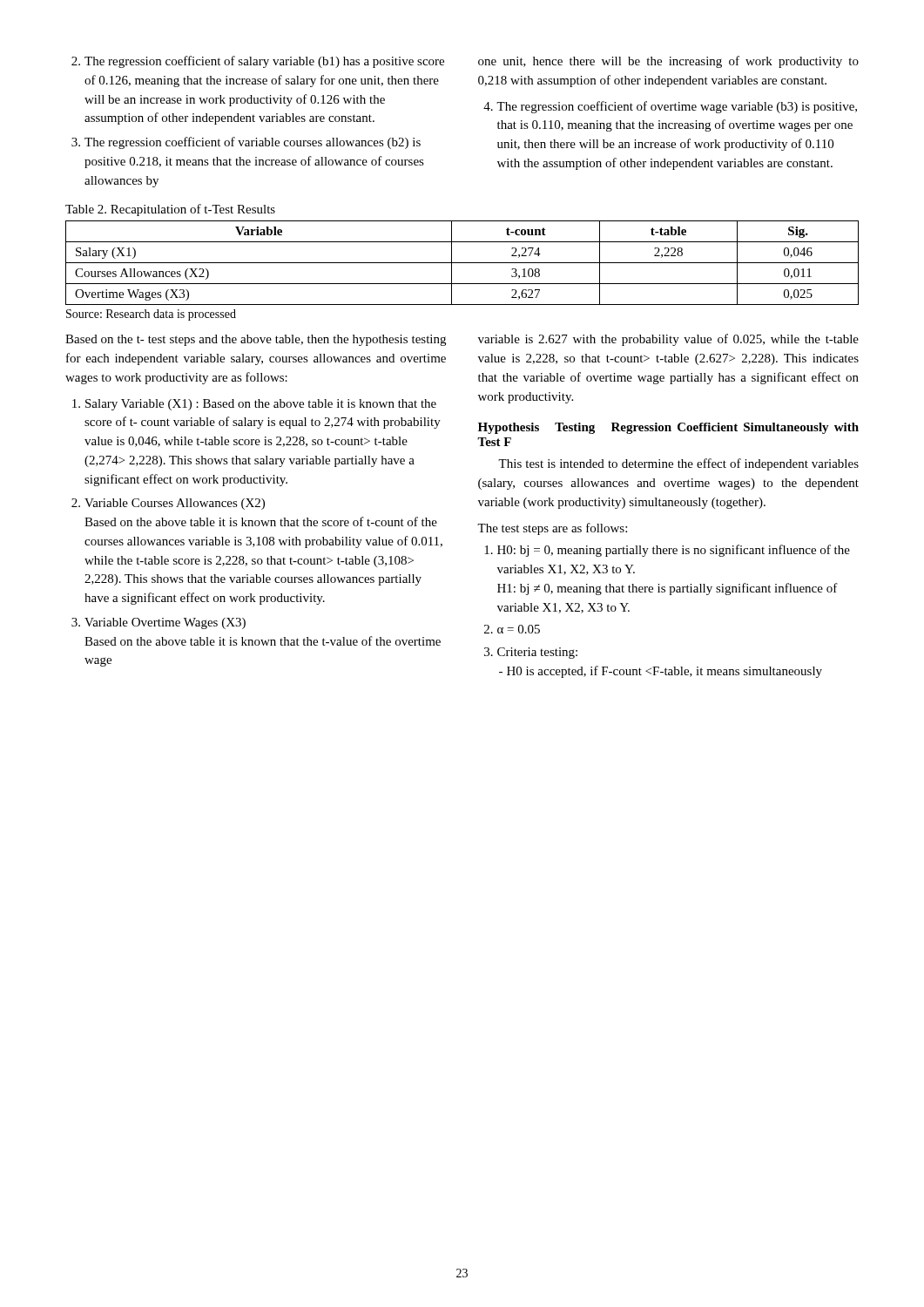
Task: Point to the block beginning "3. The regression coefficient of variable"
Action: coord(256,162)
